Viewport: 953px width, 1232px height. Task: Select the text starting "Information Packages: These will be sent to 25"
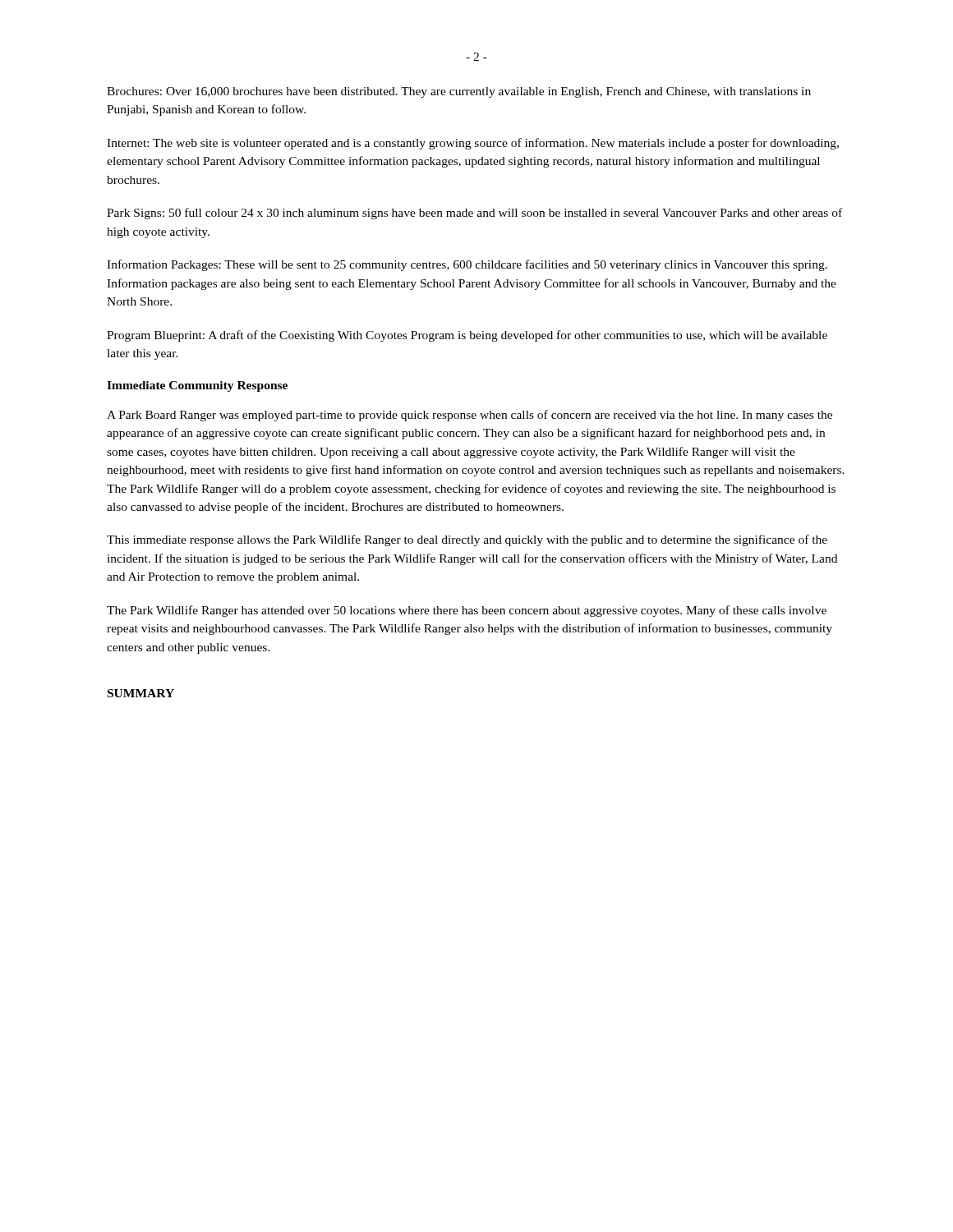[472, 283]
